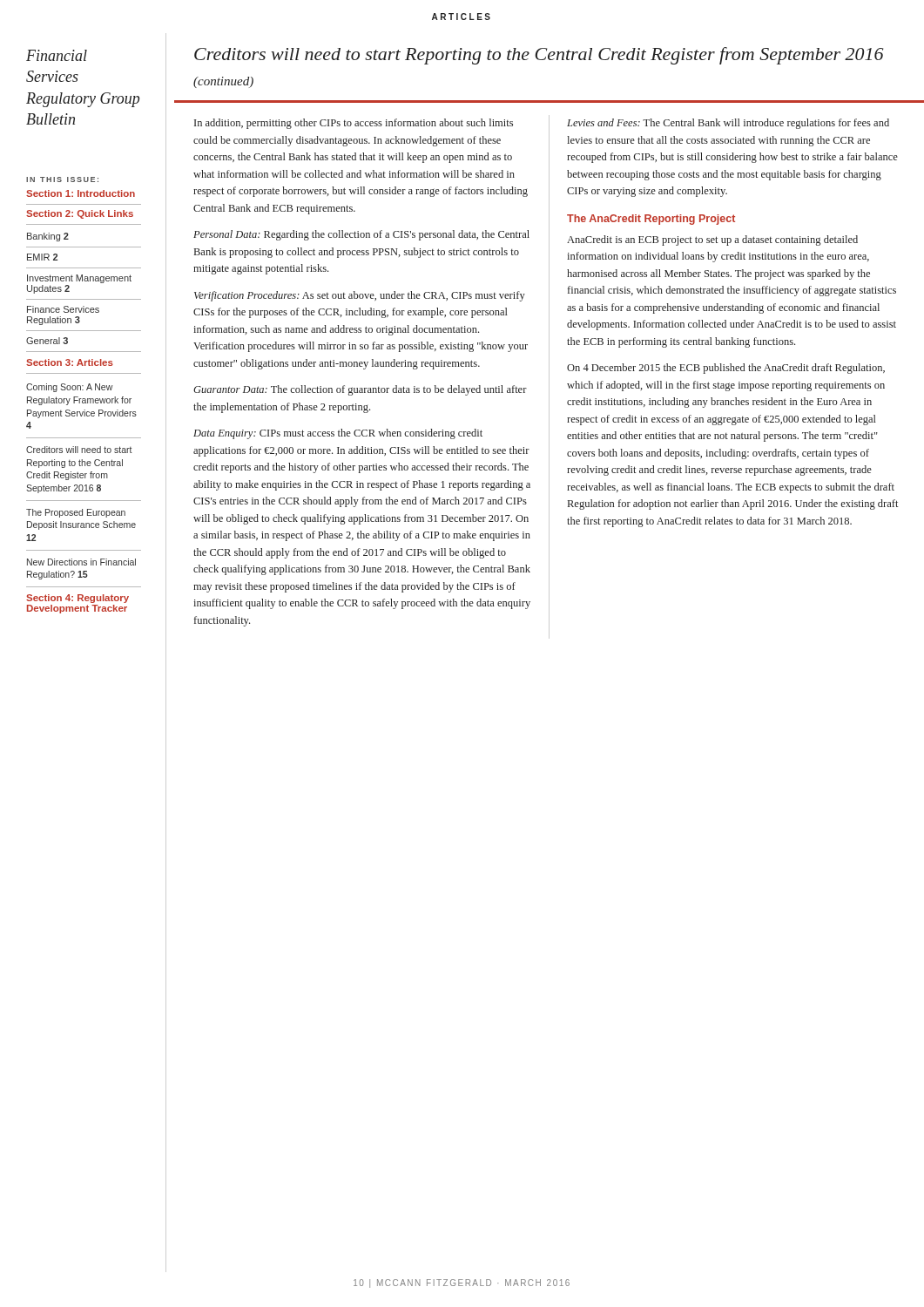Locate the block starting "Investment Management Updates"
This screenshot has height=1307, width=924.
(x=79, y=283)
